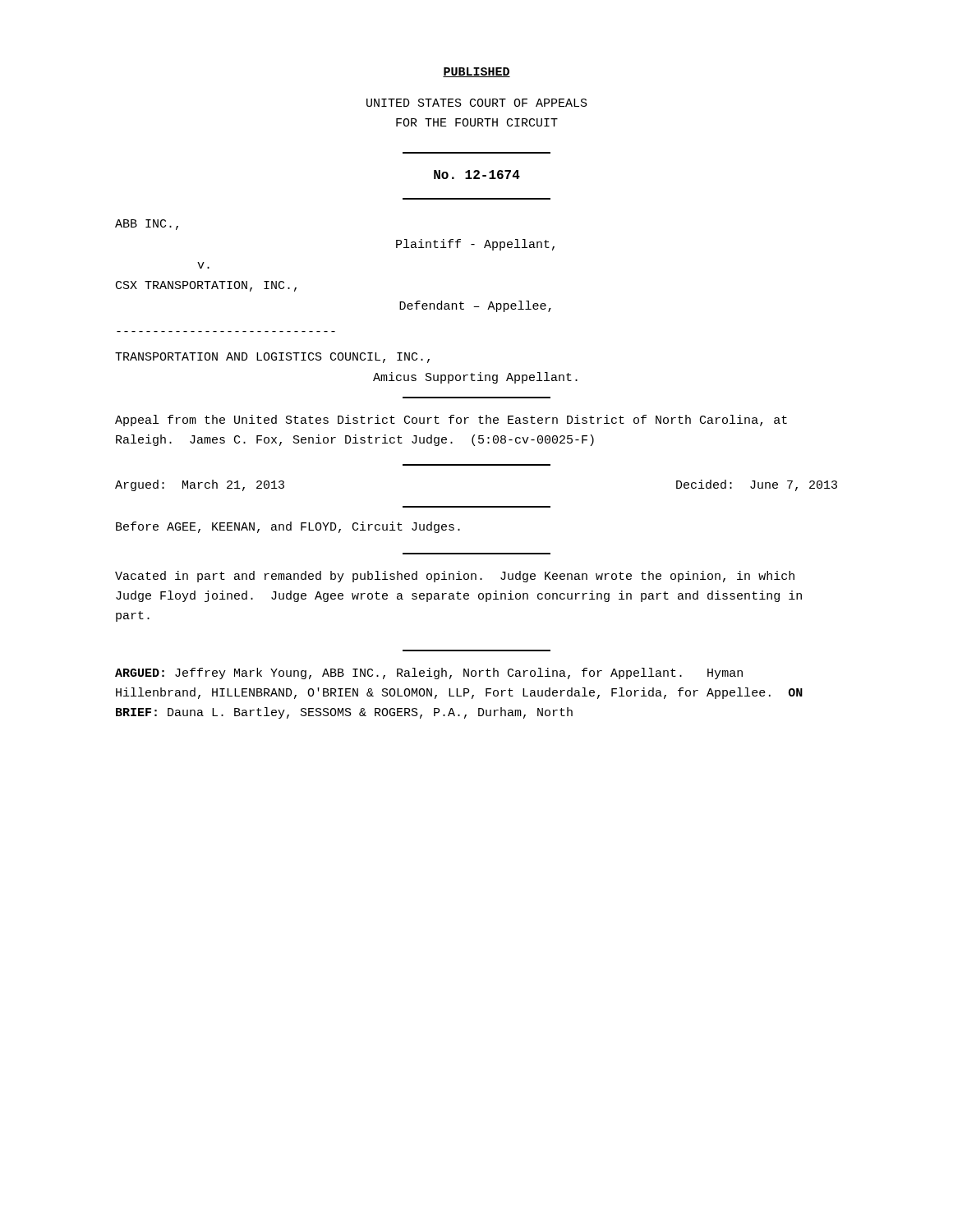This screenshot has width=953, height=1232.
Task: Find the block on this page that starts "Vacated in part and remanded by published opinion."
Action: point(459,597)
